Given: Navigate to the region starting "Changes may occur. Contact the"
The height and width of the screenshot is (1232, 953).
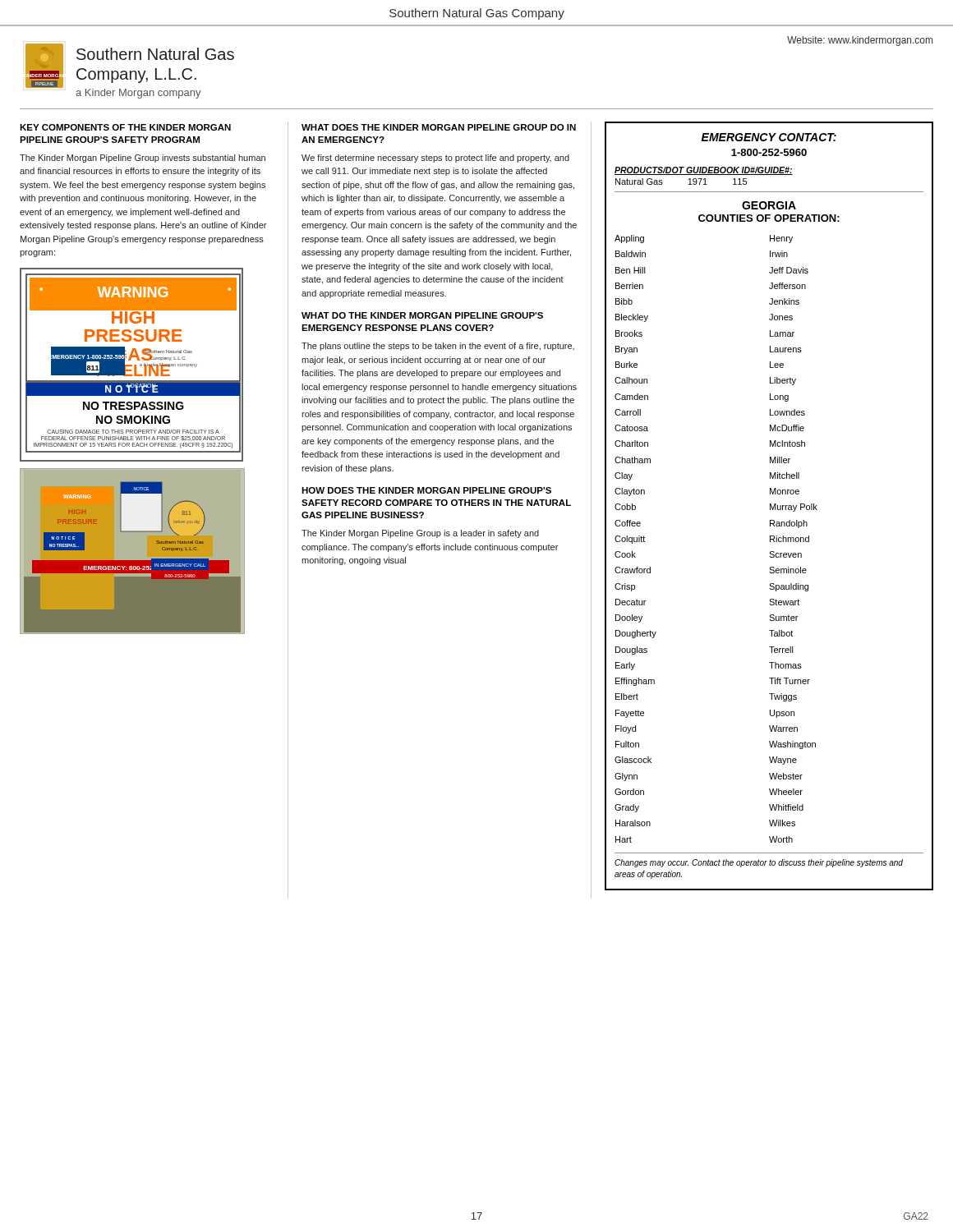Looking at the screenshot, I should tap(759, 868).
